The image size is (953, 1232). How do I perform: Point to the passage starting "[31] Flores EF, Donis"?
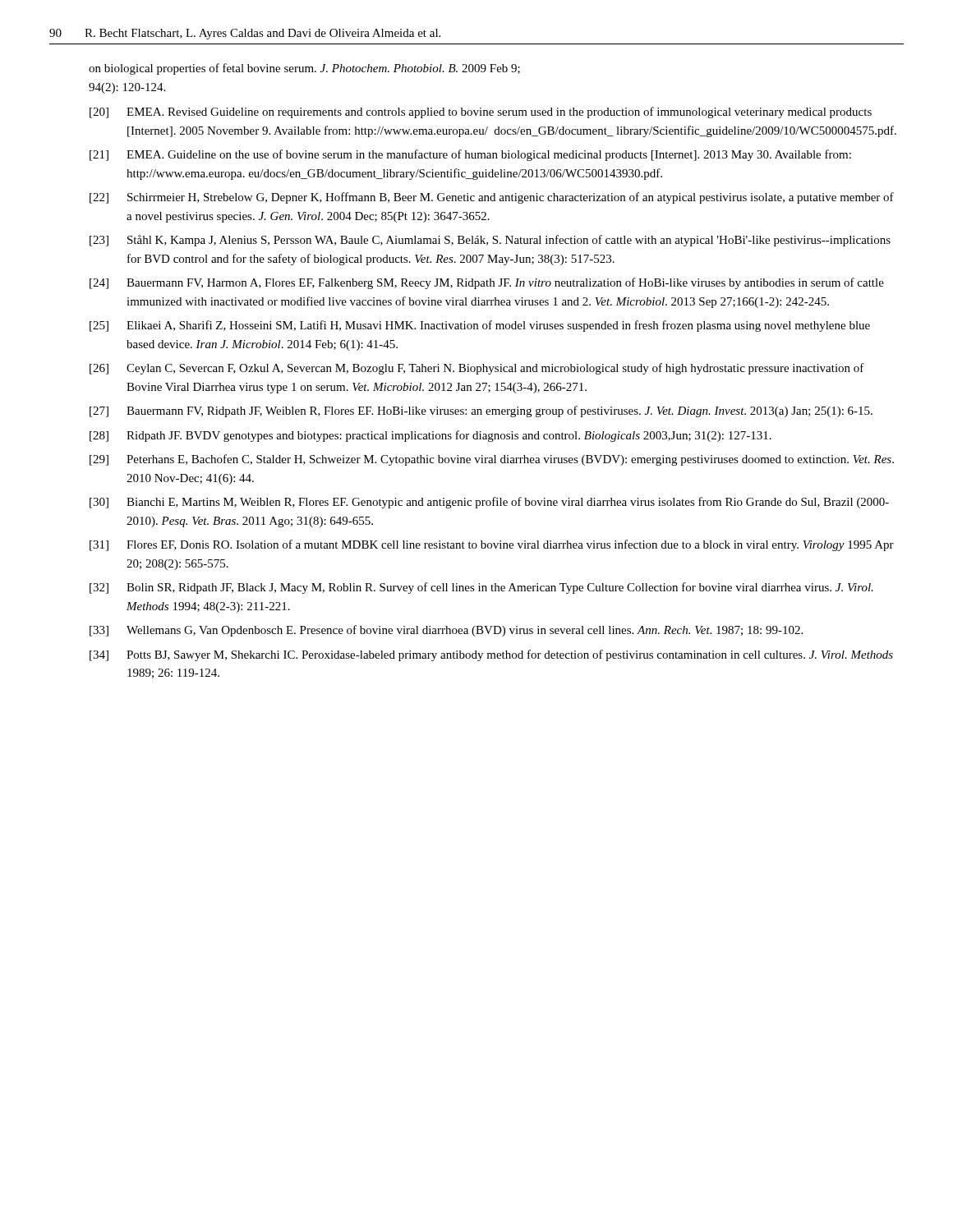coord(493,554)
